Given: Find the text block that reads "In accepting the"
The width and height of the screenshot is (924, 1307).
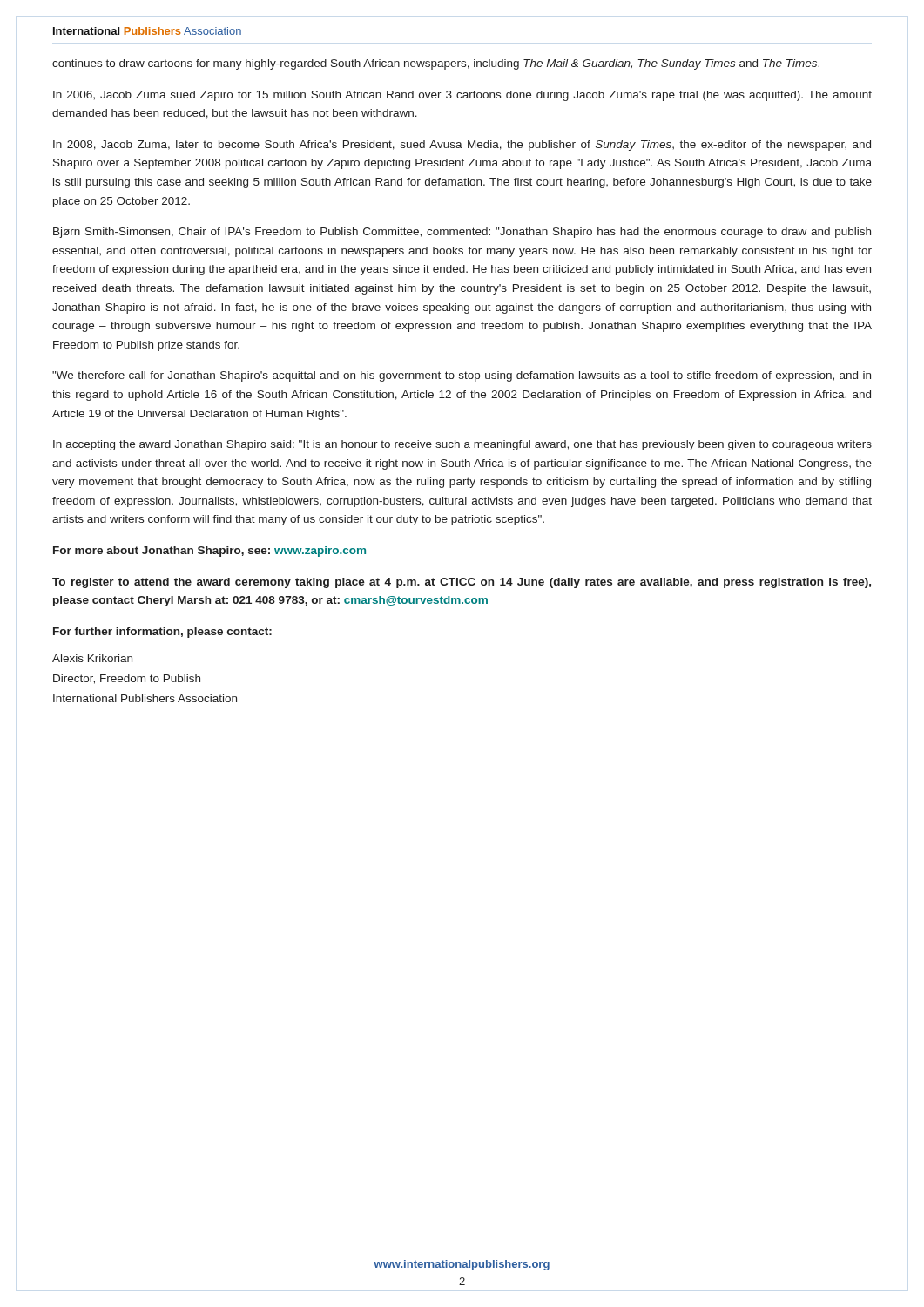Looking at the screenshot, I should tap(462, 482).
